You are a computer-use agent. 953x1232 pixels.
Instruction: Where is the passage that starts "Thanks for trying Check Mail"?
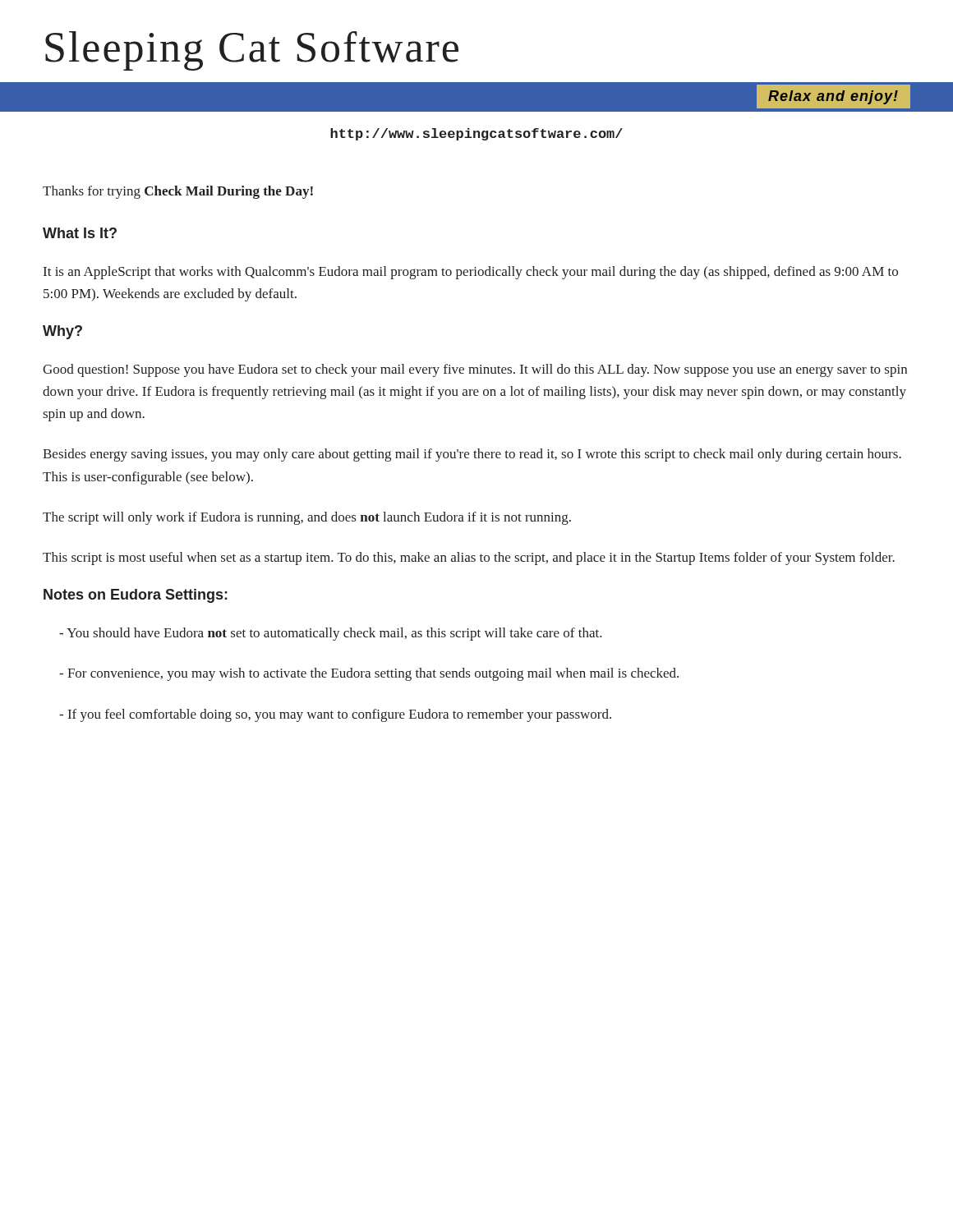pos(178,191)
